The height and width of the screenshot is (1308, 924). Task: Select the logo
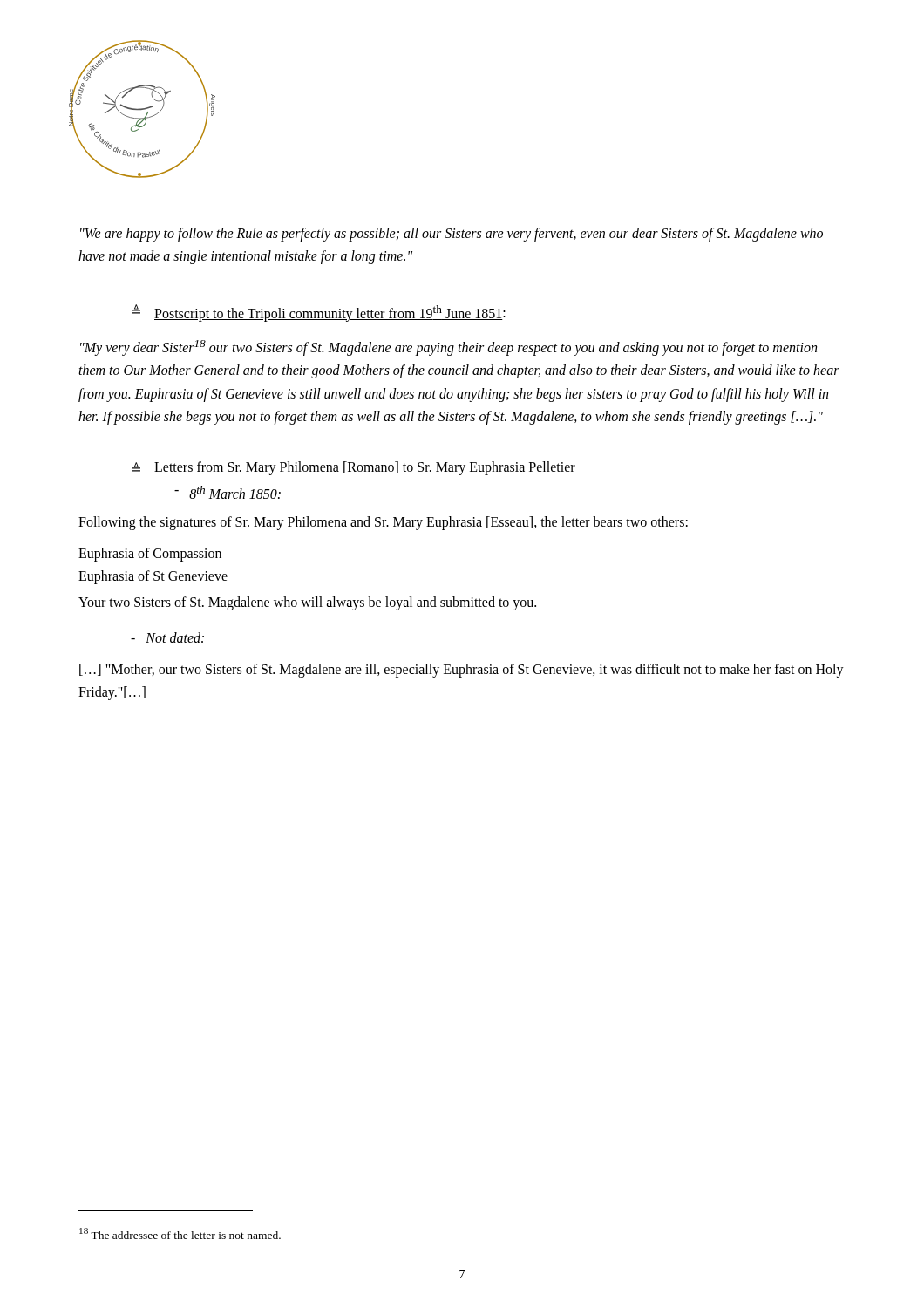pyautogui.click(x=144, y=109)
